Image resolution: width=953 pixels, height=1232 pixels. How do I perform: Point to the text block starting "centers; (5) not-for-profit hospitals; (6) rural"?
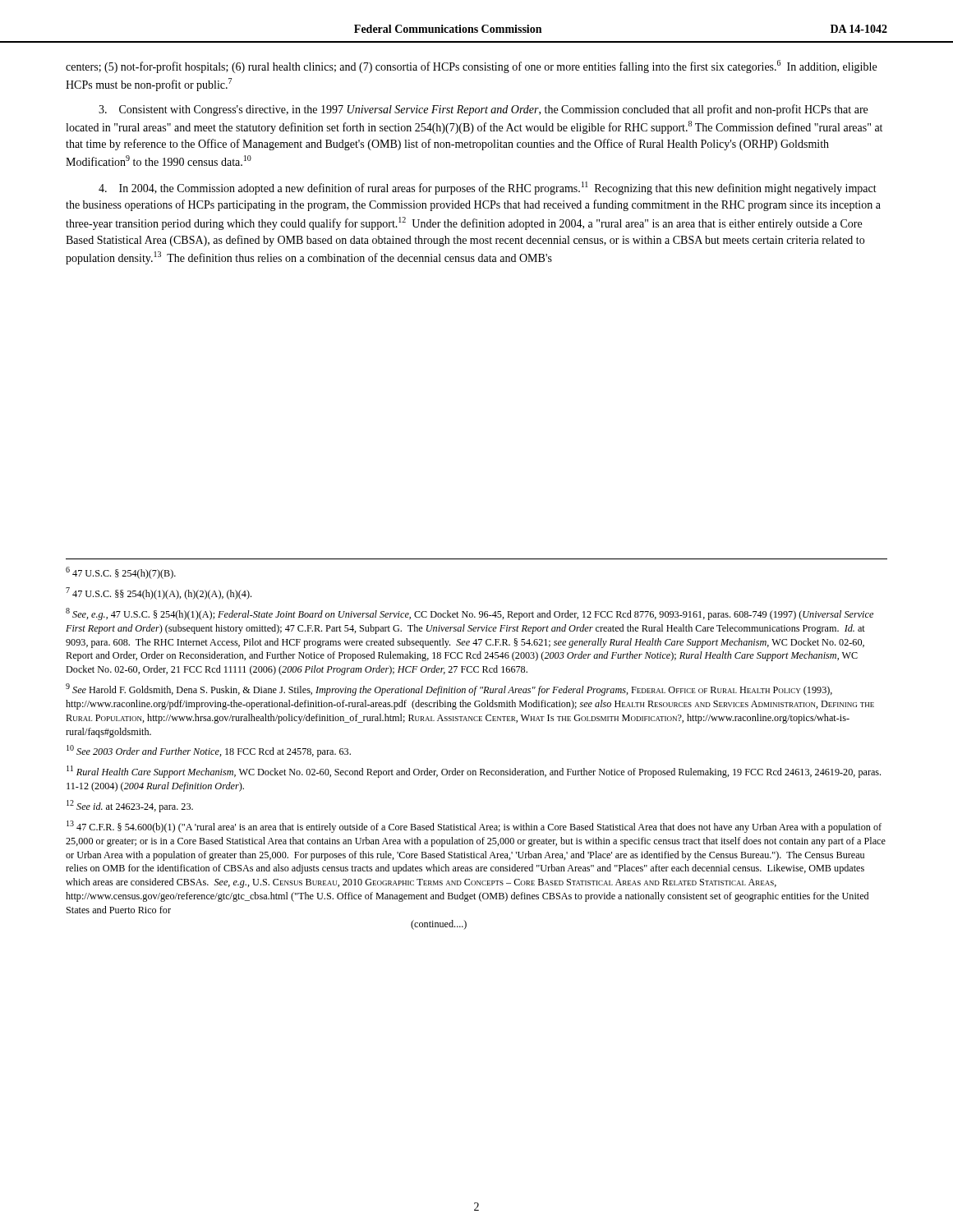tap(471, 75)
